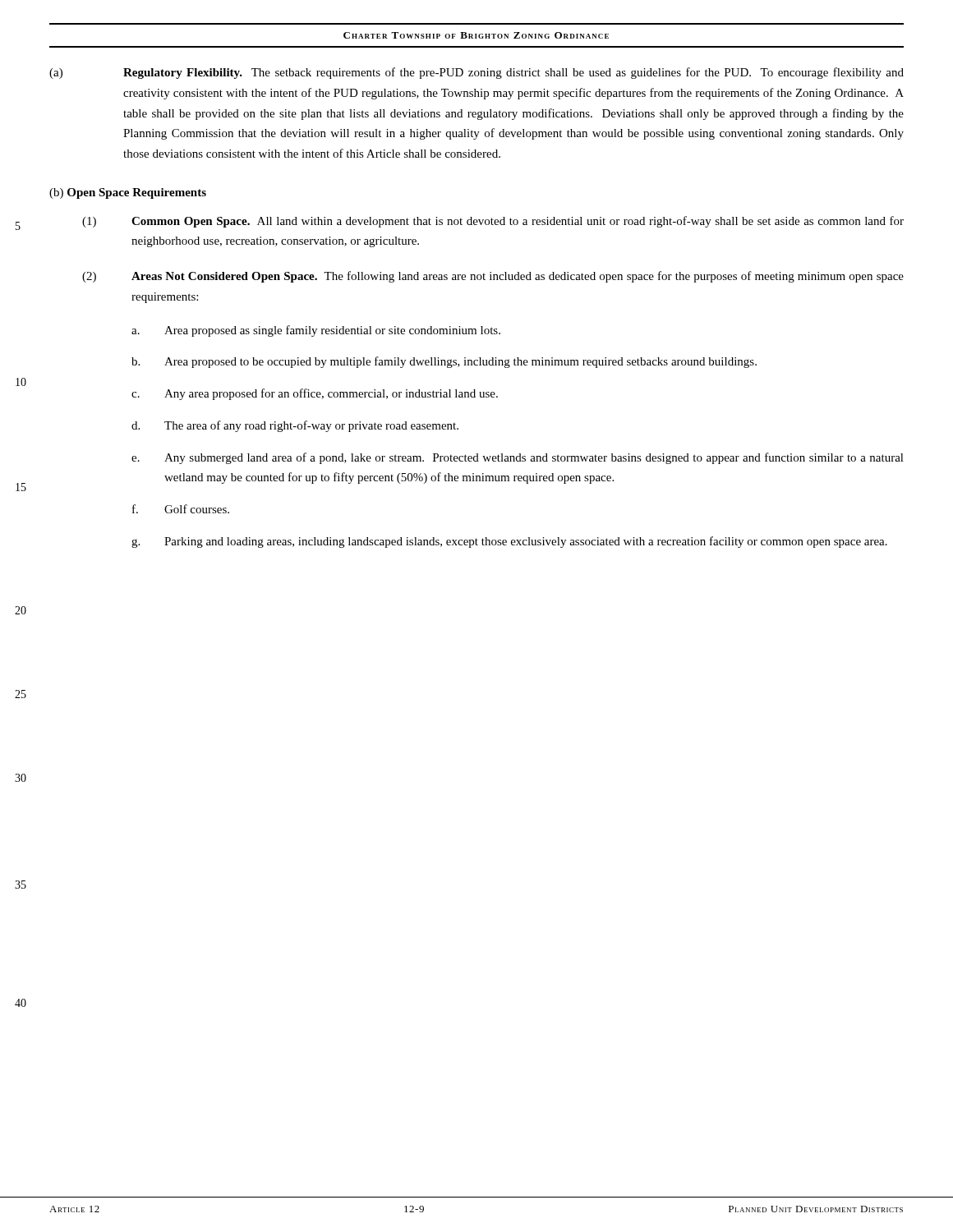Find the text block starting "(a) Regulatory Flexibility. The setback requirements of the"
Image resolution: width=953 pixels, height=1232 pixels.
coord(476,113)
